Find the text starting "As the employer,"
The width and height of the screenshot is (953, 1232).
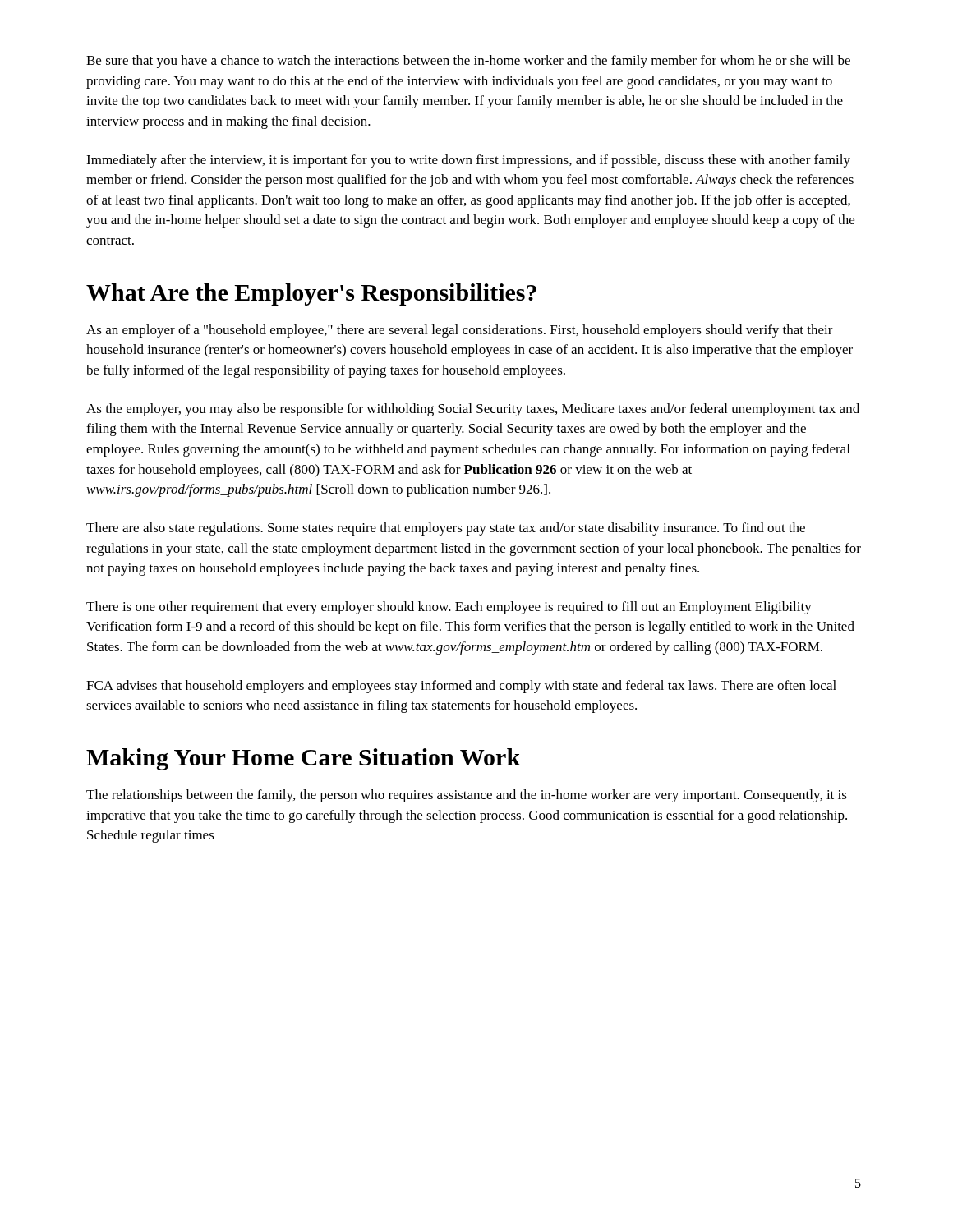[x=474, y=449]
